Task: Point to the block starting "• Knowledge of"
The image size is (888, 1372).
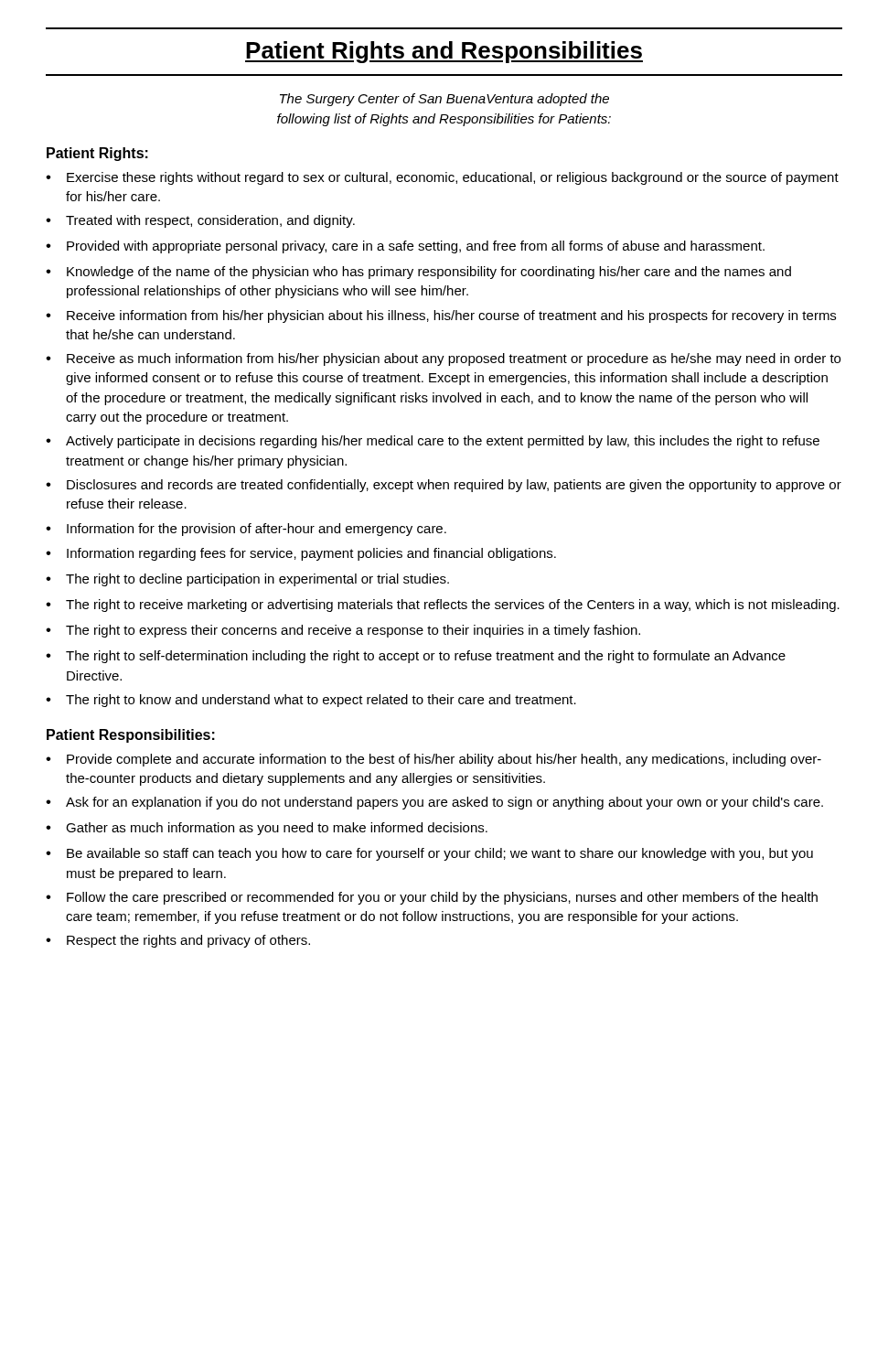Action: [x=444, y=281]
